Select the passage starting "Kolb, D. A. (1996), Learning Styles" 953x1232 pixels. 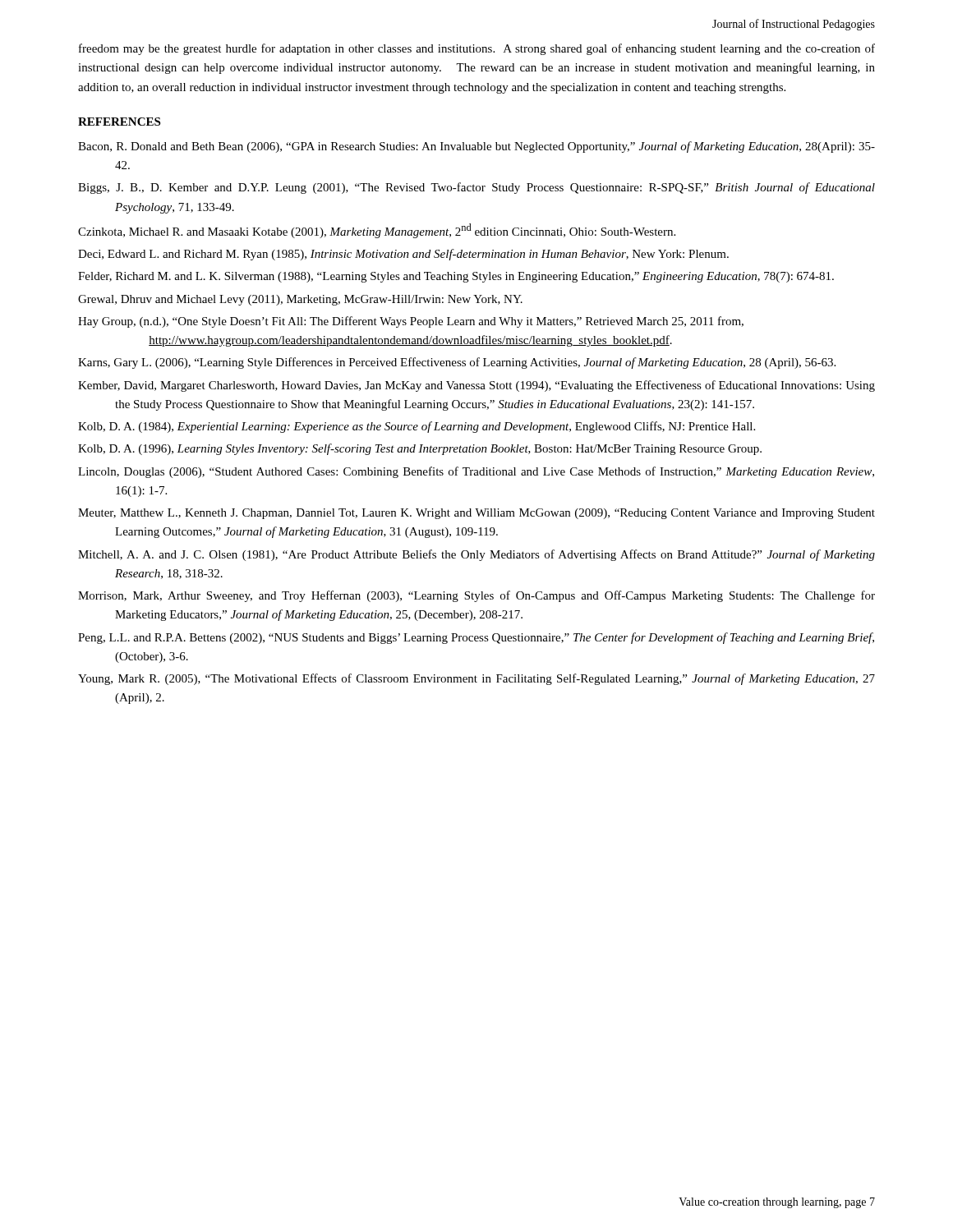click(420, 449)
